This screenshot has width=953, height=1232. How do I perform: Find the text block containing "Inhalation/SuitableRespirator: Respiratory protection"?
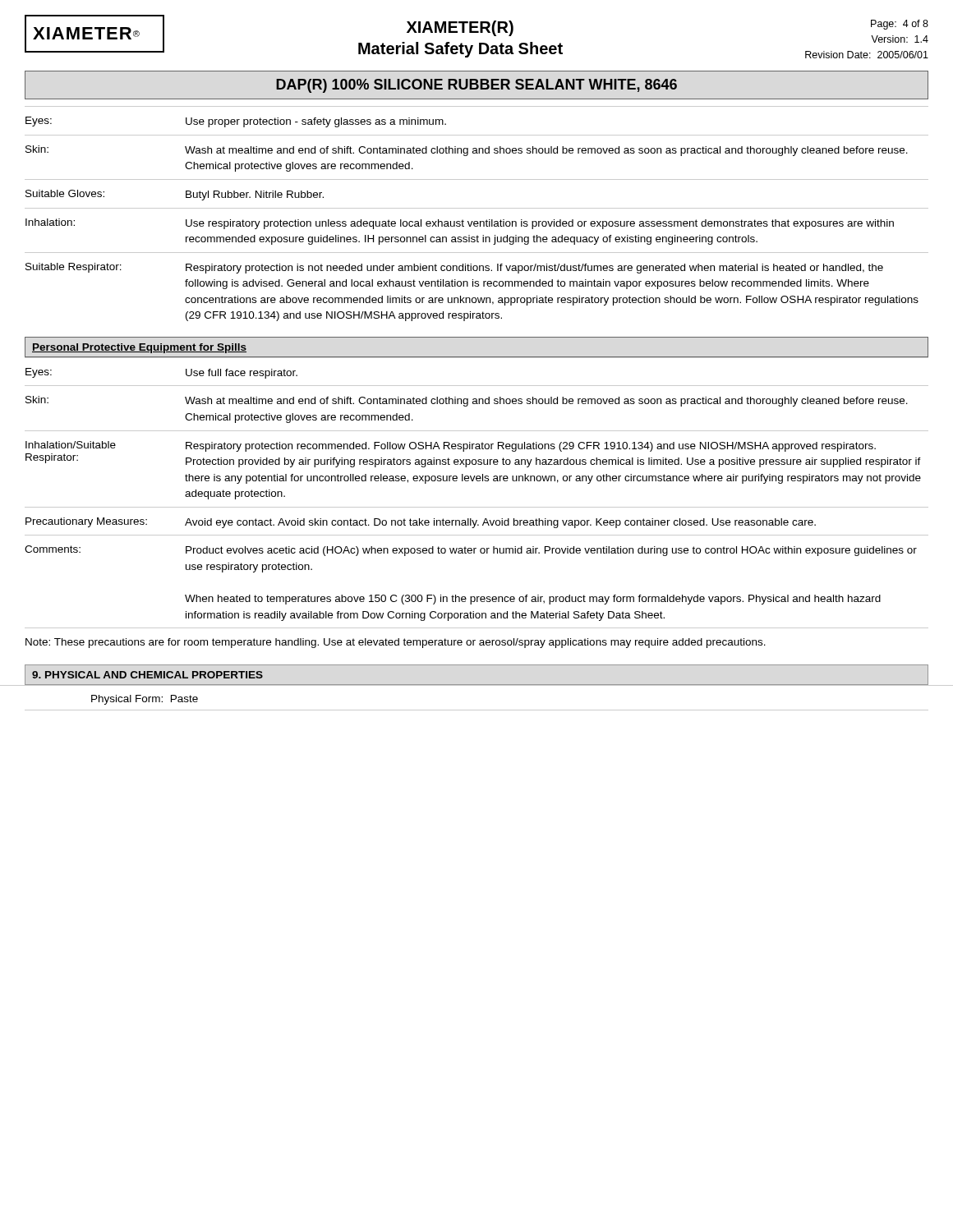pos(476,470)
